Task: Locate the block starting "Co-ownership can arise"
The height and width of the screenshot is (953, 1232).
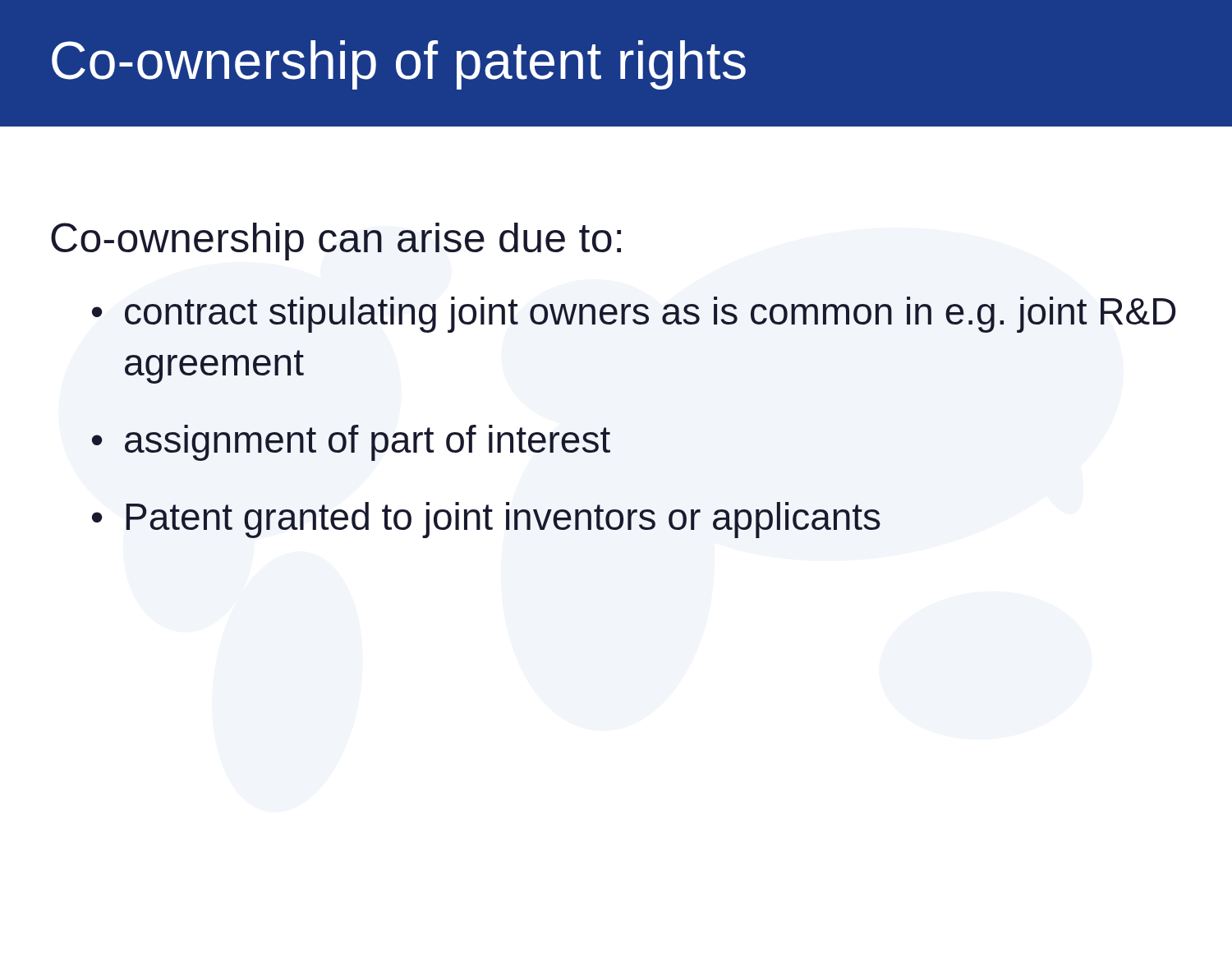Action: (337, 238)
